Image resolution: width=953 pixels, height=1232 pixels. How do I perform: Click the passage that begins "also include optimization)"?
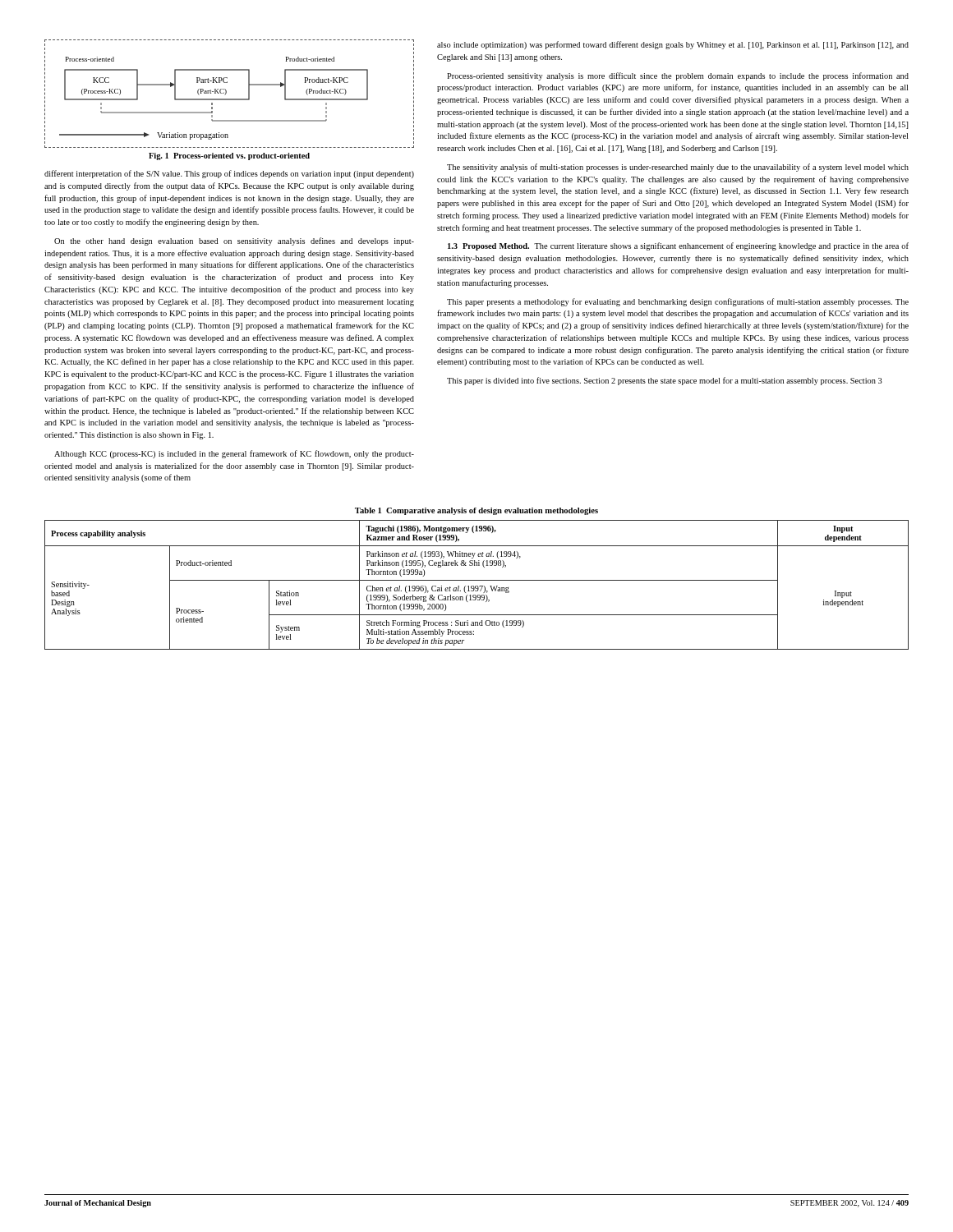pyautogui.click(x=673, y=52)
